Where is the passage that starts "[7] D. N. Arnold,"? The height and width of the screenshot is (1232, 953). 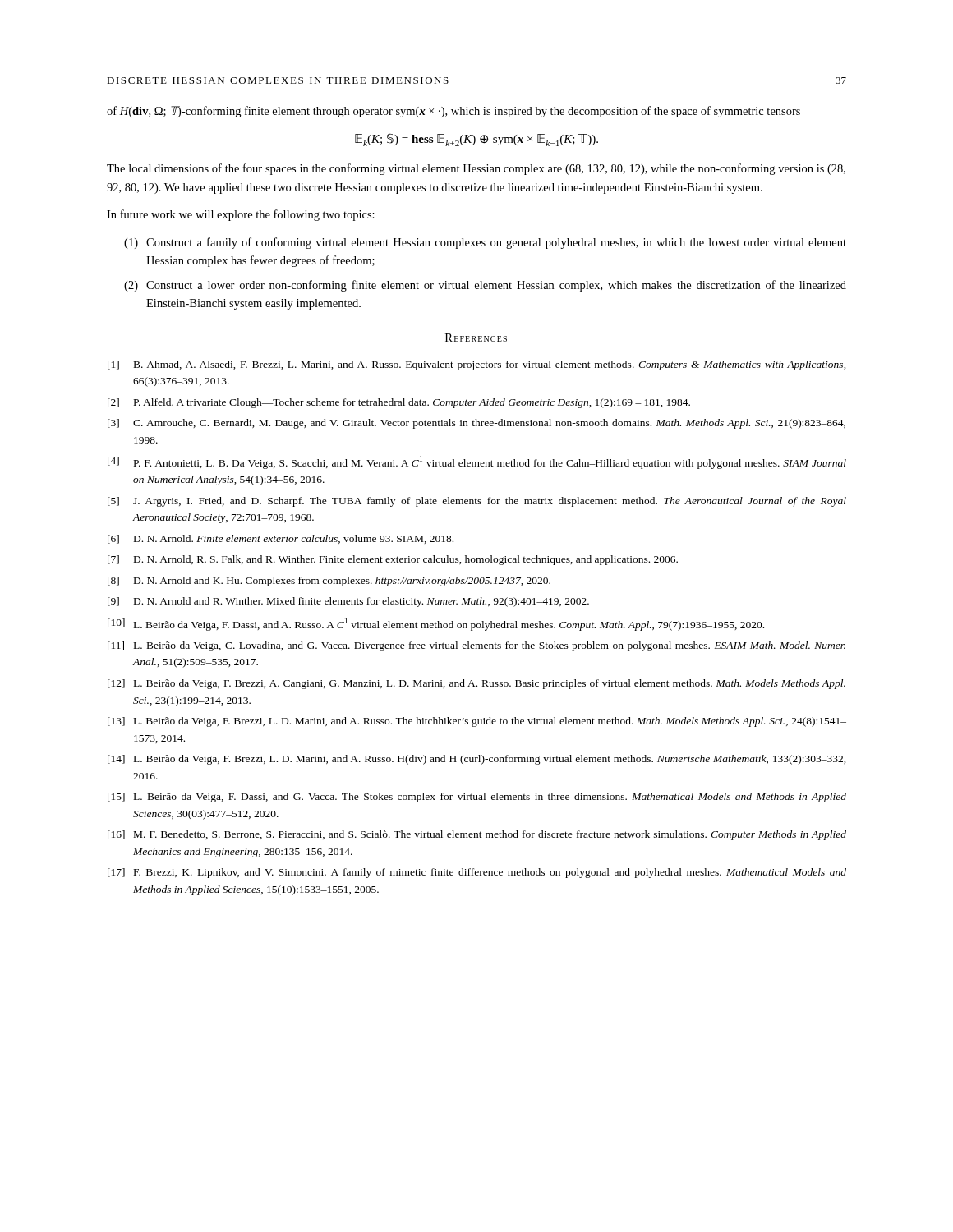tap(476, 560)
